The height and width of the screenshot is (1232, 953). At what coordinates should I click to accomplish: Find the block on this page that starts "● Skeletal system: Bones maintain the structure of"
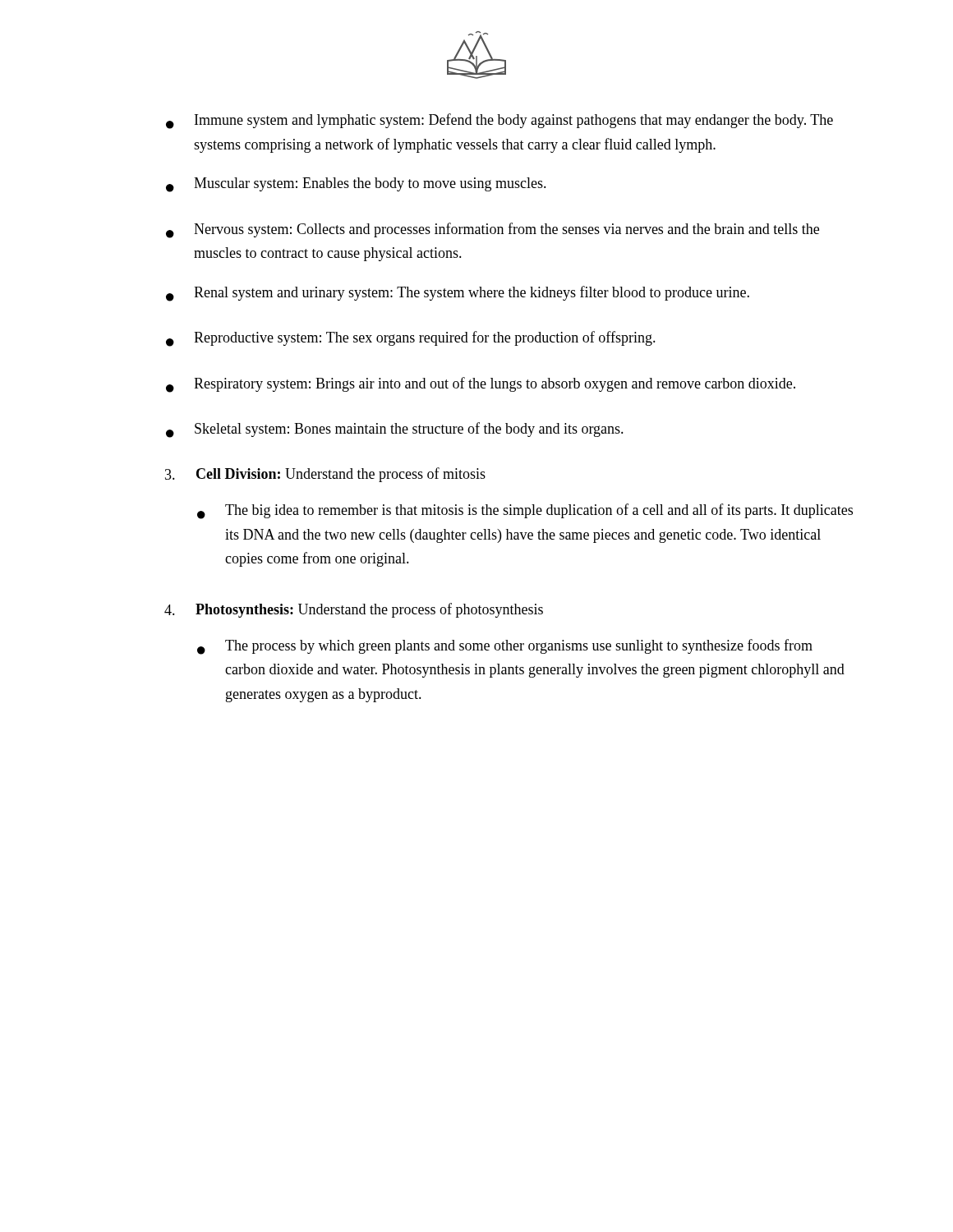tap(509, 432)
